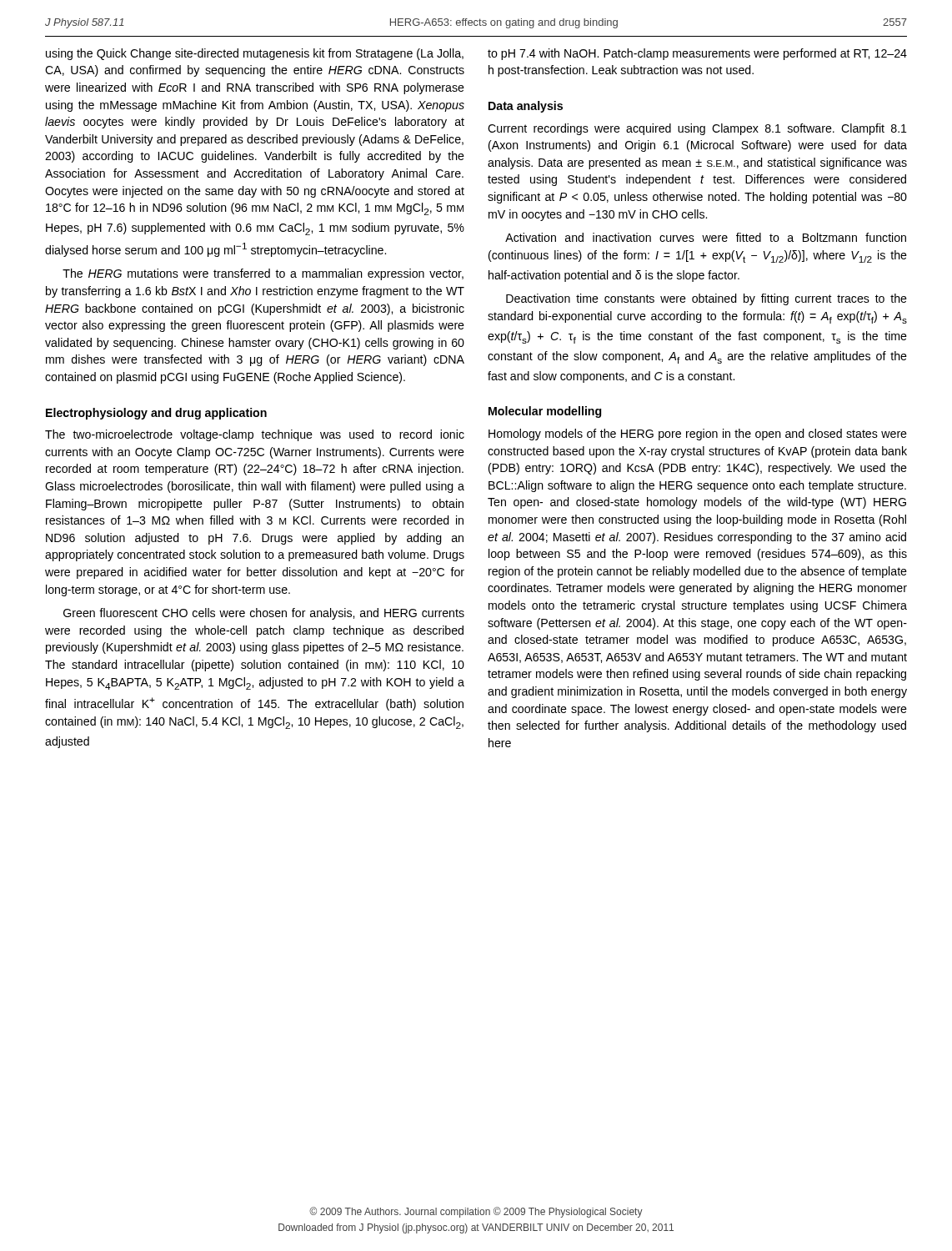Navigate to the block starting "Current recordings were acquired using Clampex"

(x=697, y=171)
